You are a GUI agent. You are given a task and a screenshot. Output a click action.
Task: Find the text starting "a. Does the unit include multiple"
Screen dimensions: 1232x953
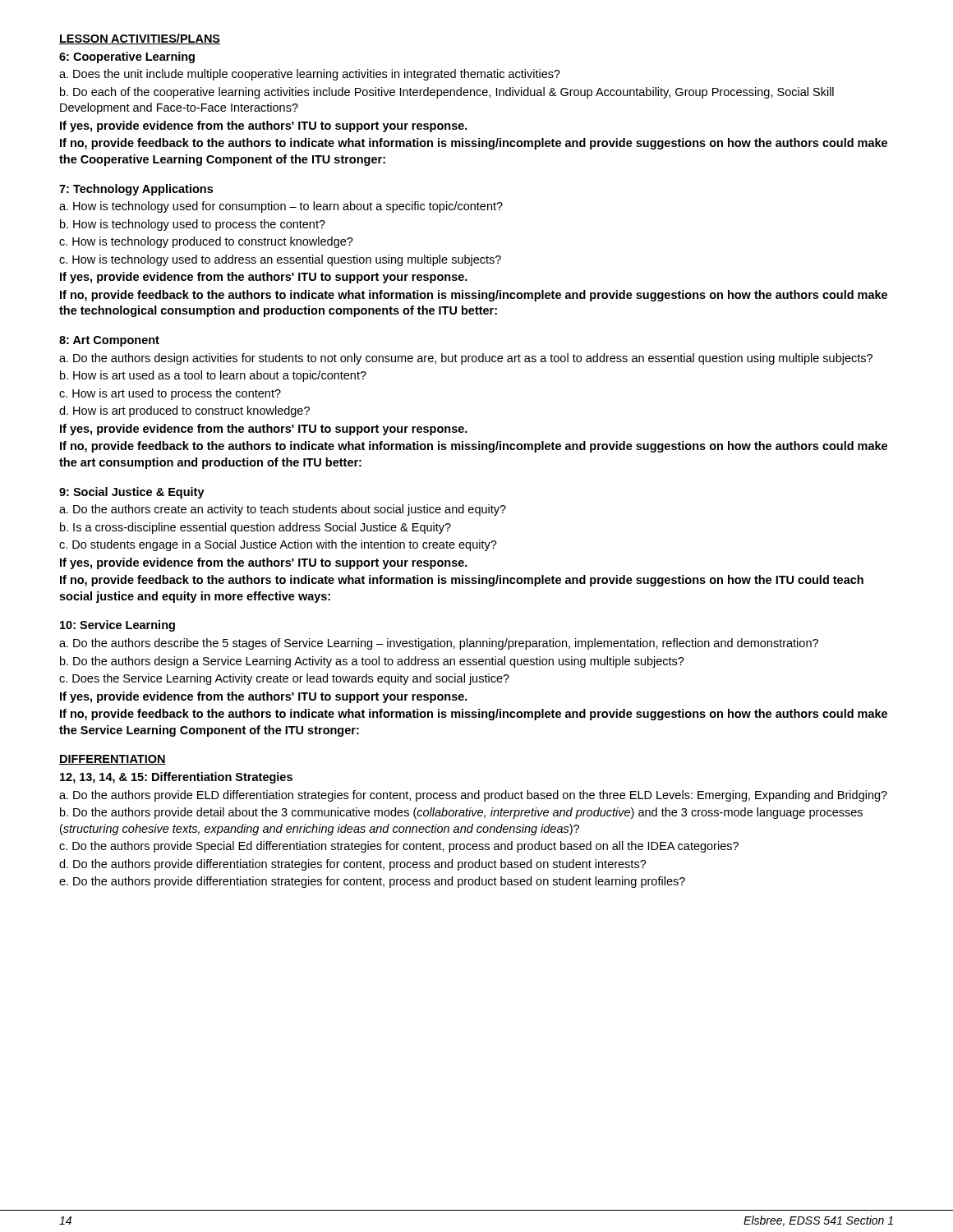click(x=310, y=75)
